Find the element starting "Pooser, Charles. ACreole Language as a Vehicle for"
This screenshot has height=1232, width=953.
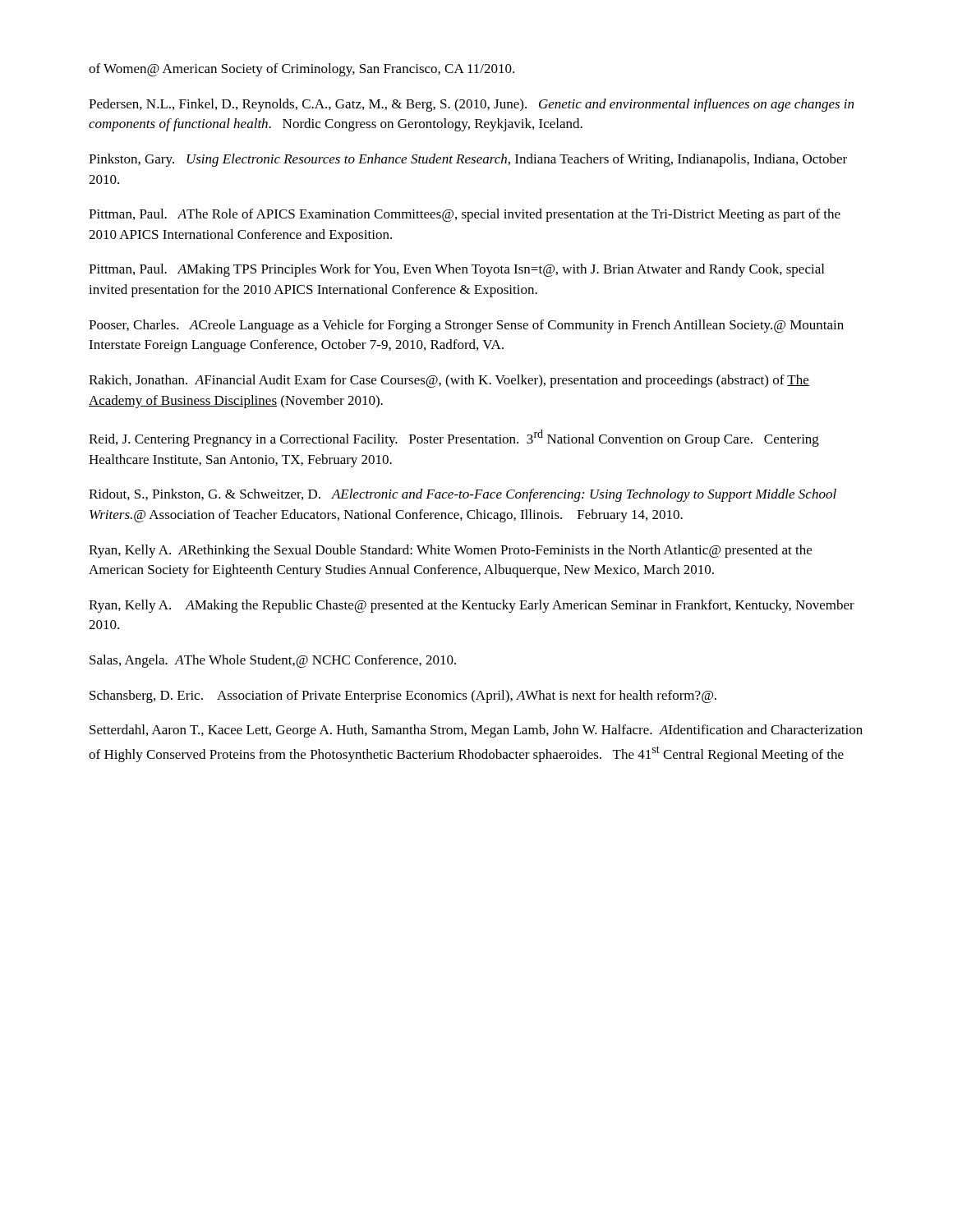pos(466,335)
